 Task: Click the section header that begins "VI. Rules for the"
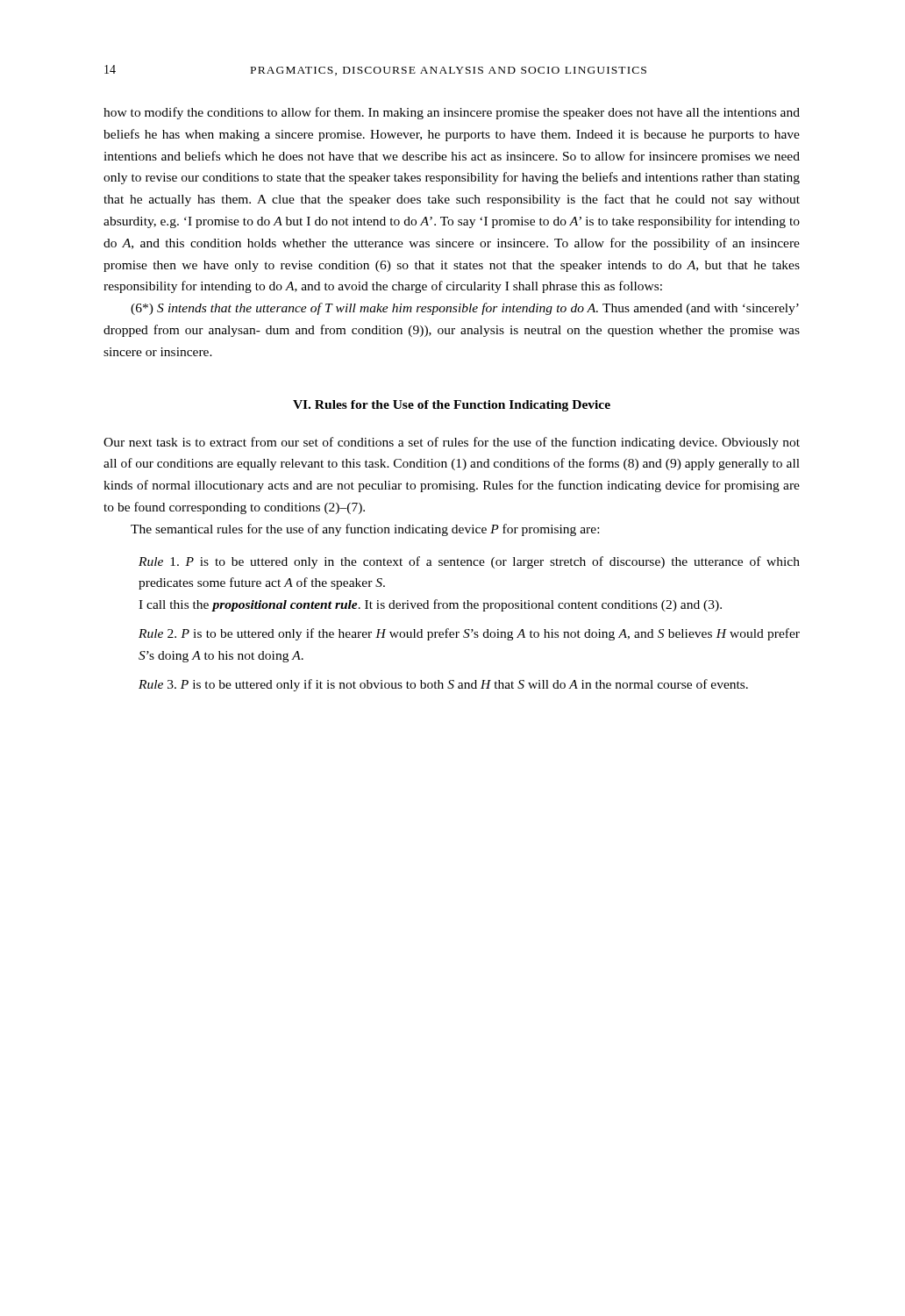[452, 404]
